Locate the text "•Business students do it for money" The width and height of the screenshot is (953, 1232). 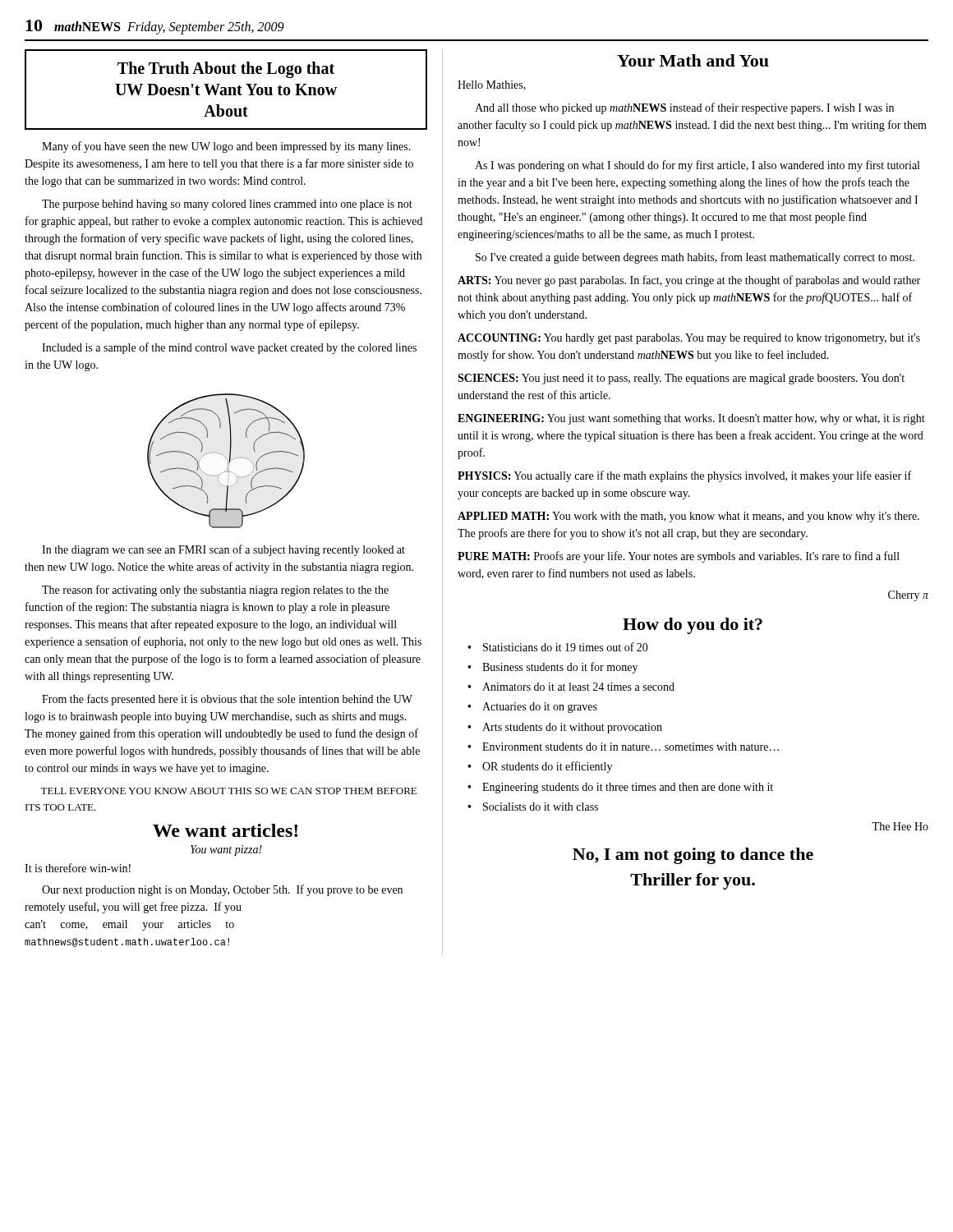(x=552, y=668)
